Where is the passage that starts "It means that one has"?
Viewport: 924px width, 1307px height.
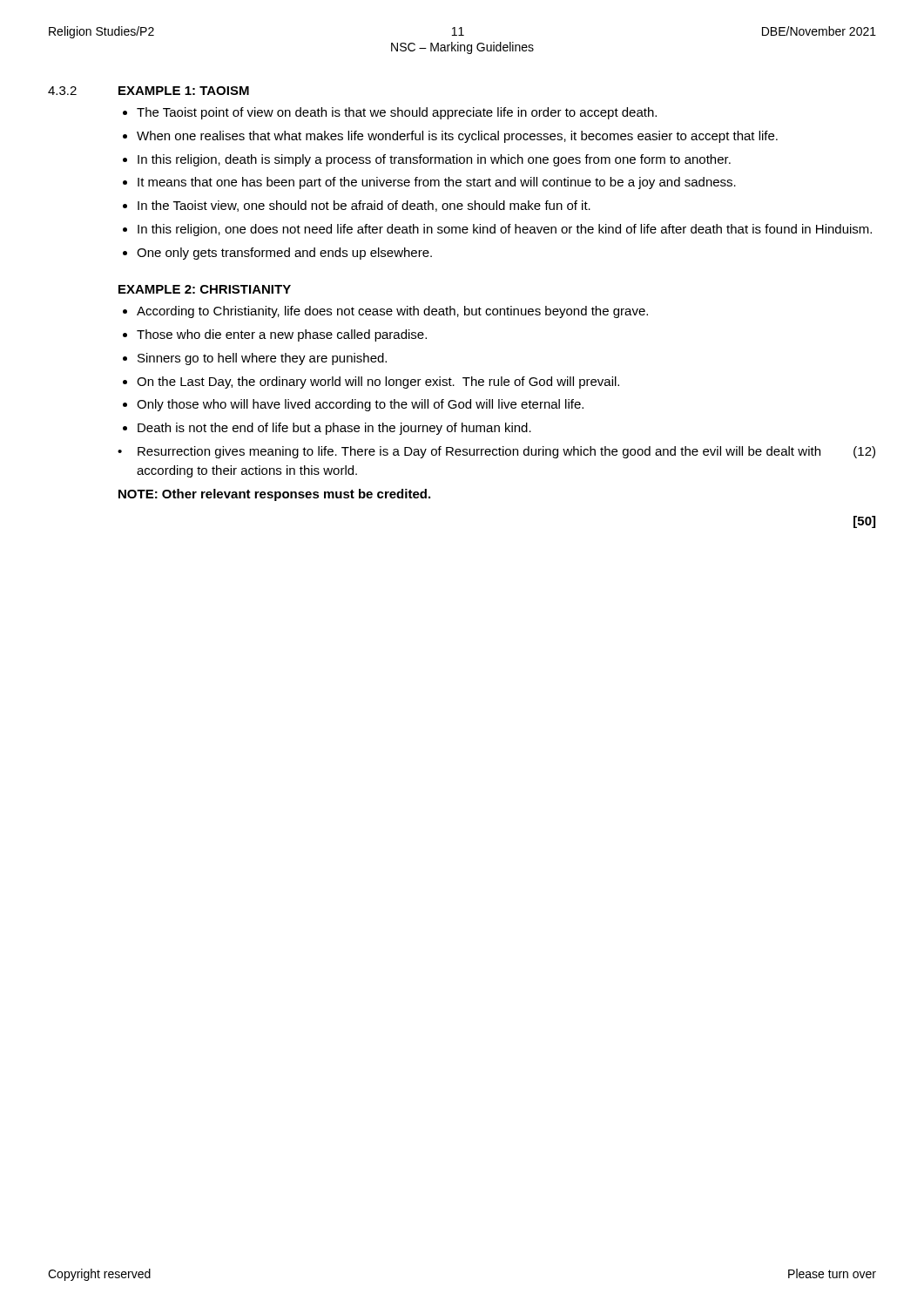437,182
